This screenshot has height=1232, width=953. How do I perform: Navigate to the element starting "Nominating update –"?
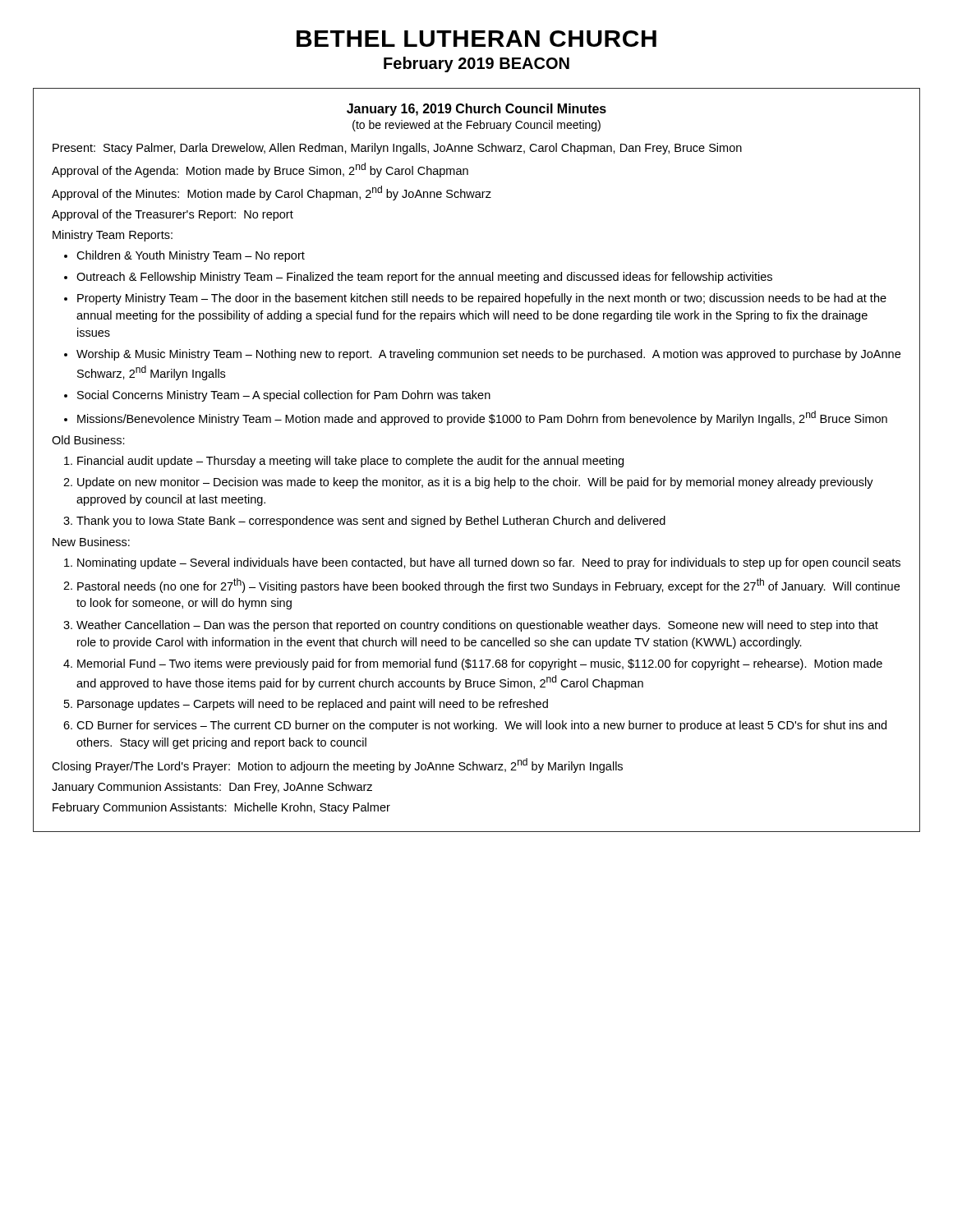tap(489, 562)
